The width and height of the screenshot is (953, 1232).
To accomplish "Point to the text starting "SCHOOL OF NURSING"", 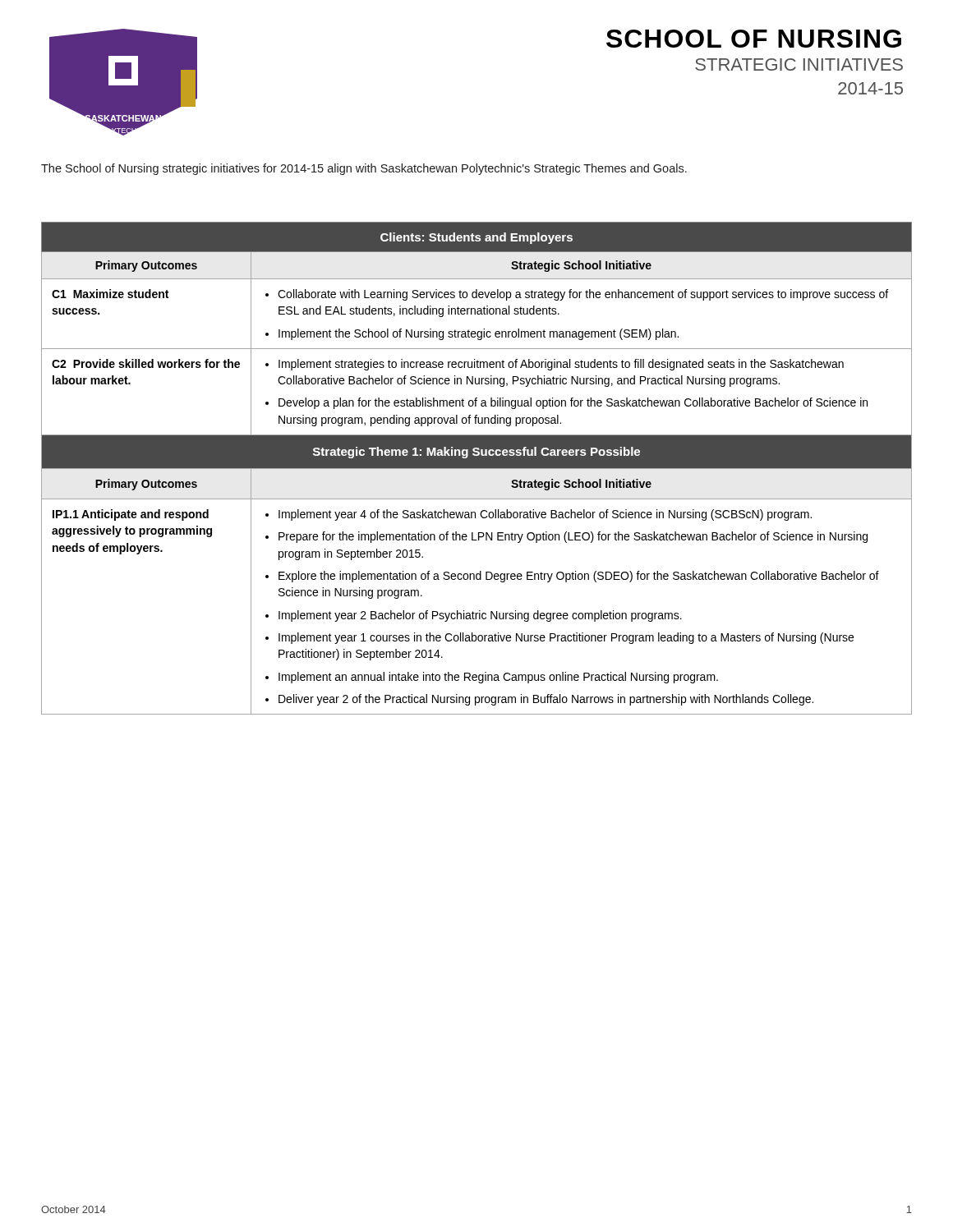I will [754, 39].
